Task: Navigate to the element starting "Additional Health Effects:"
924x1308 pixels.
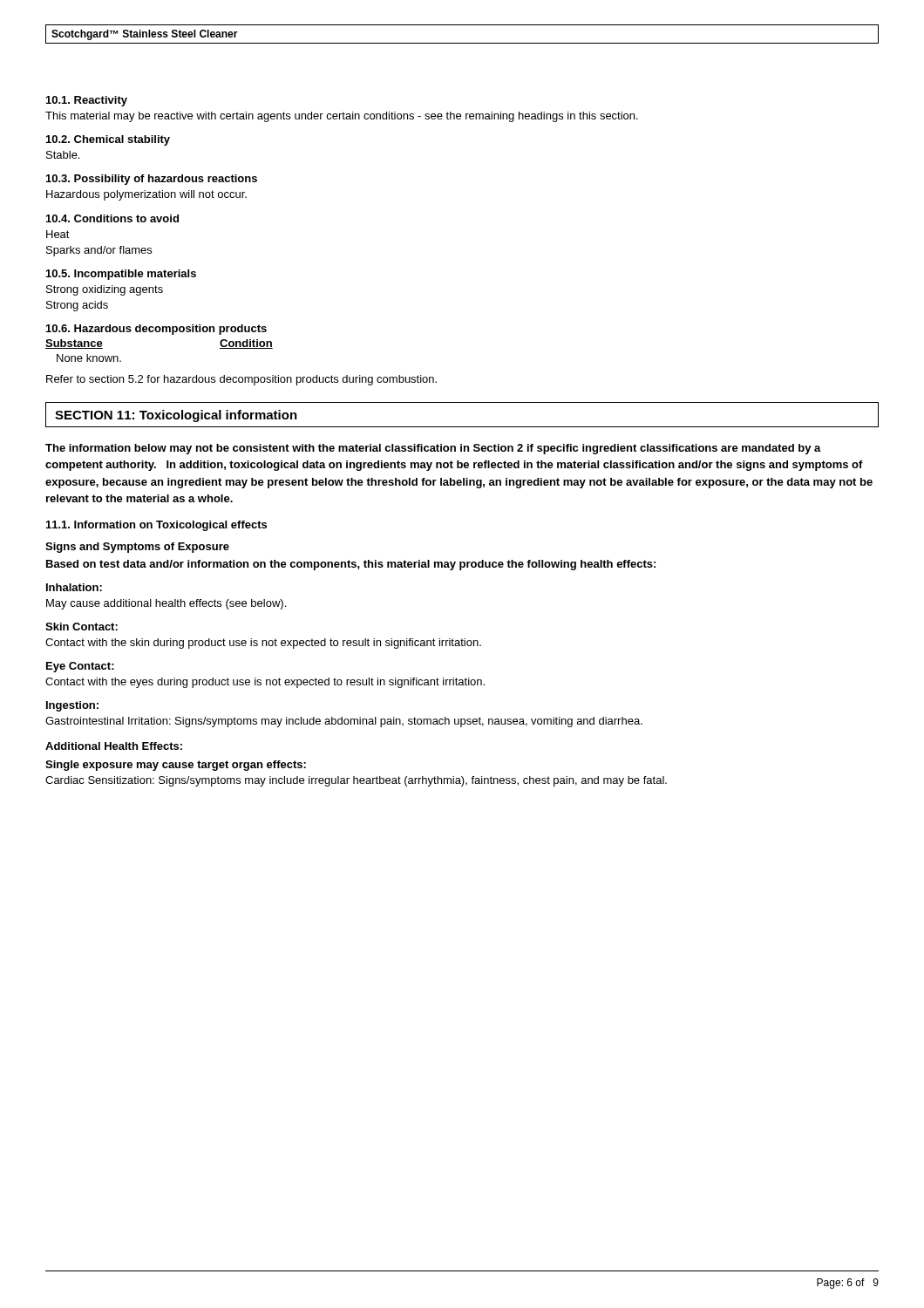Action: tap(114, 746)
